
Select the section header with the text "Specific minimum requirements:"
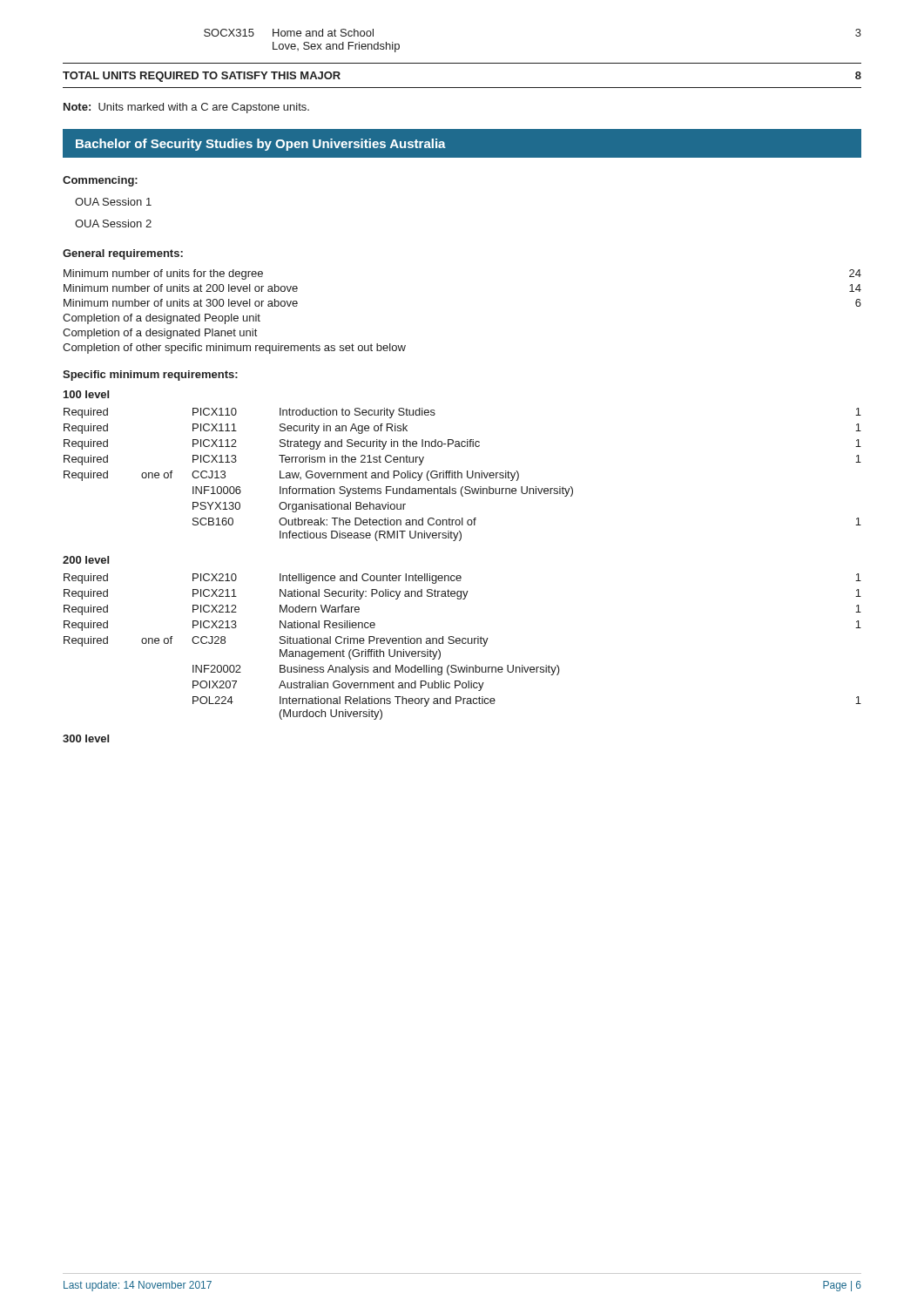coord(150,375)
